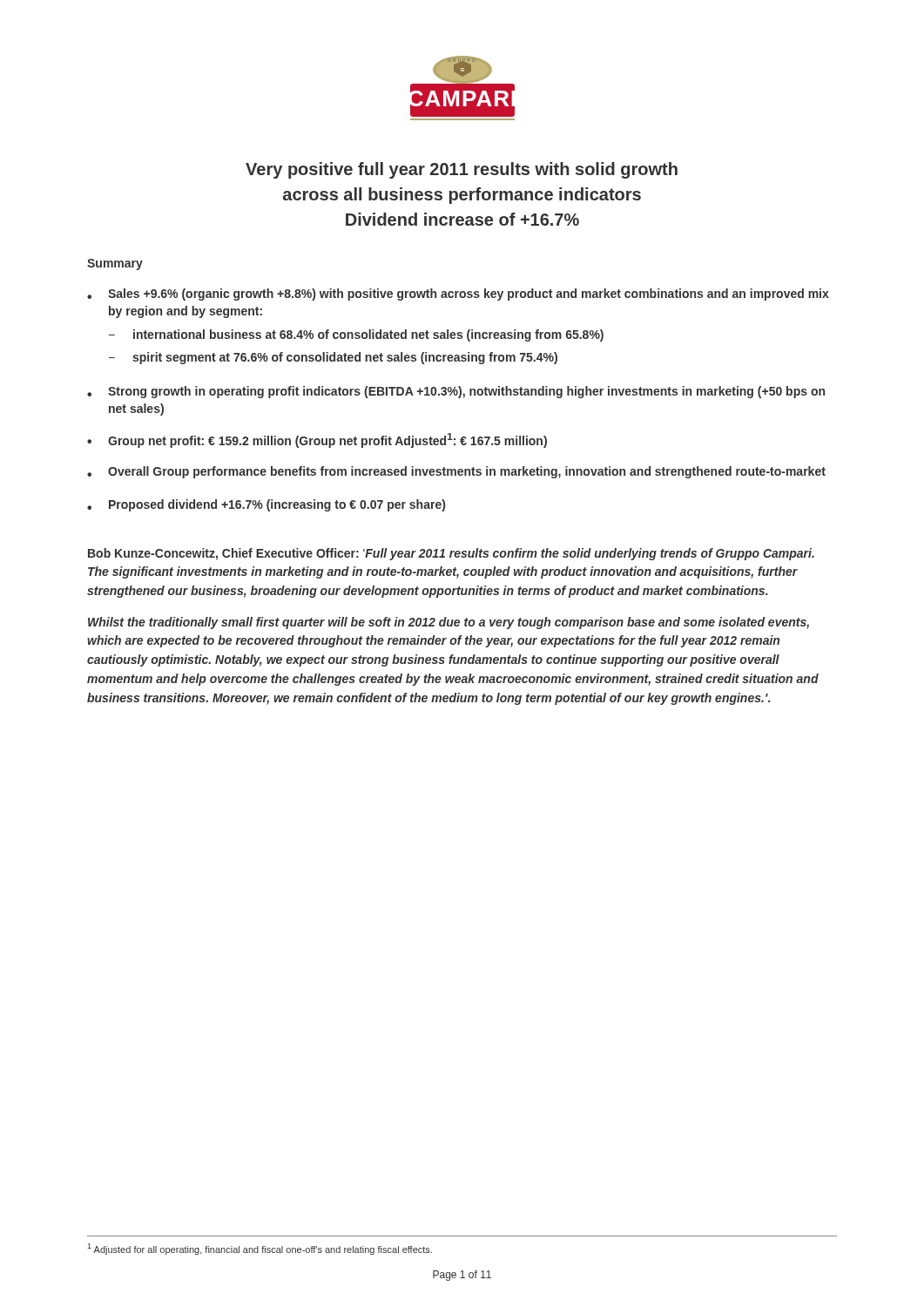Locate the element starting "Sales +9.6% (organic growth +8.8%) with"
This screenshot has height=1307, width=924.
[462, 329]
